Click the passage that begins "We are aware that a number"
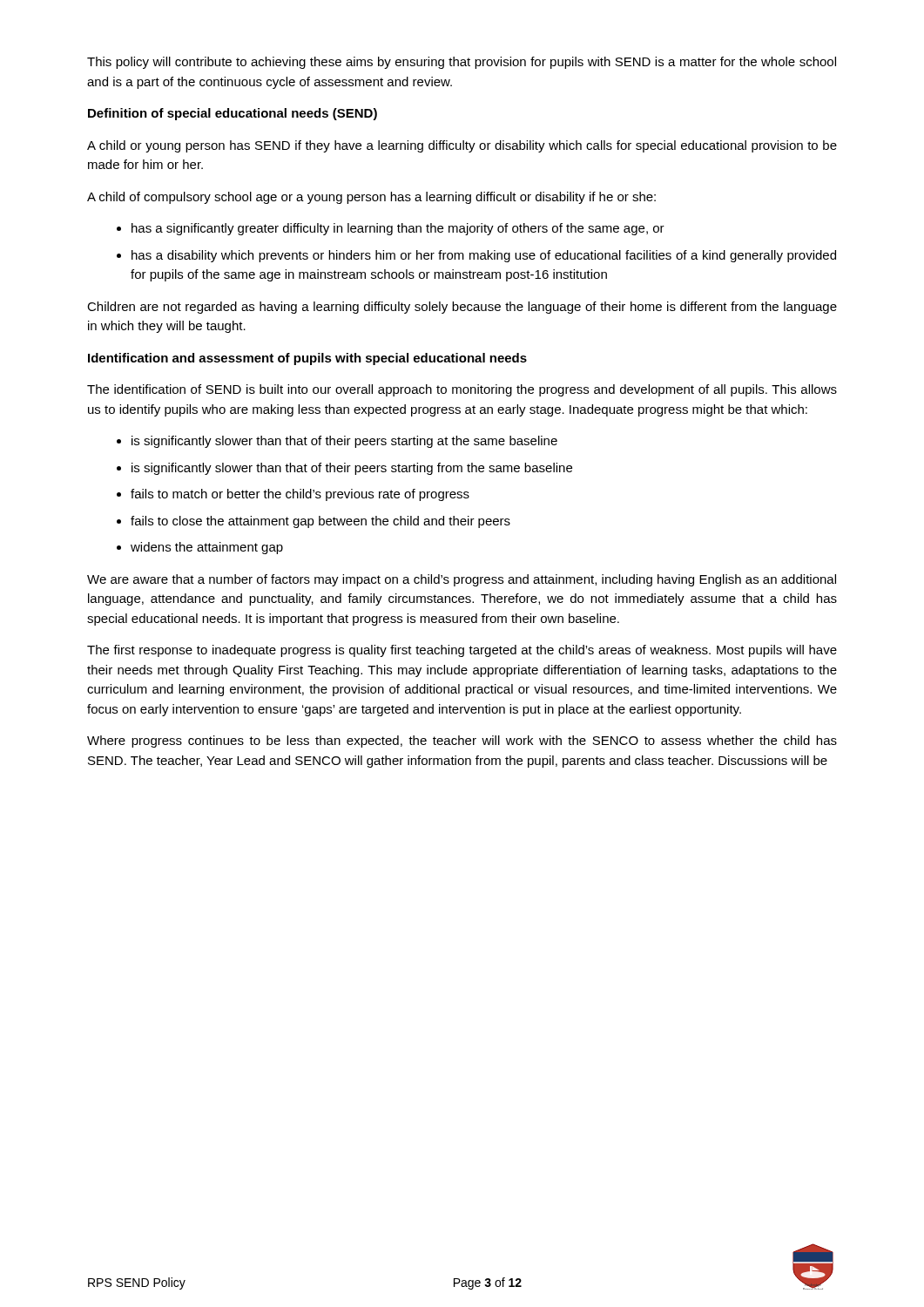This screenshot has height=1307, width=924. (462, 599)
